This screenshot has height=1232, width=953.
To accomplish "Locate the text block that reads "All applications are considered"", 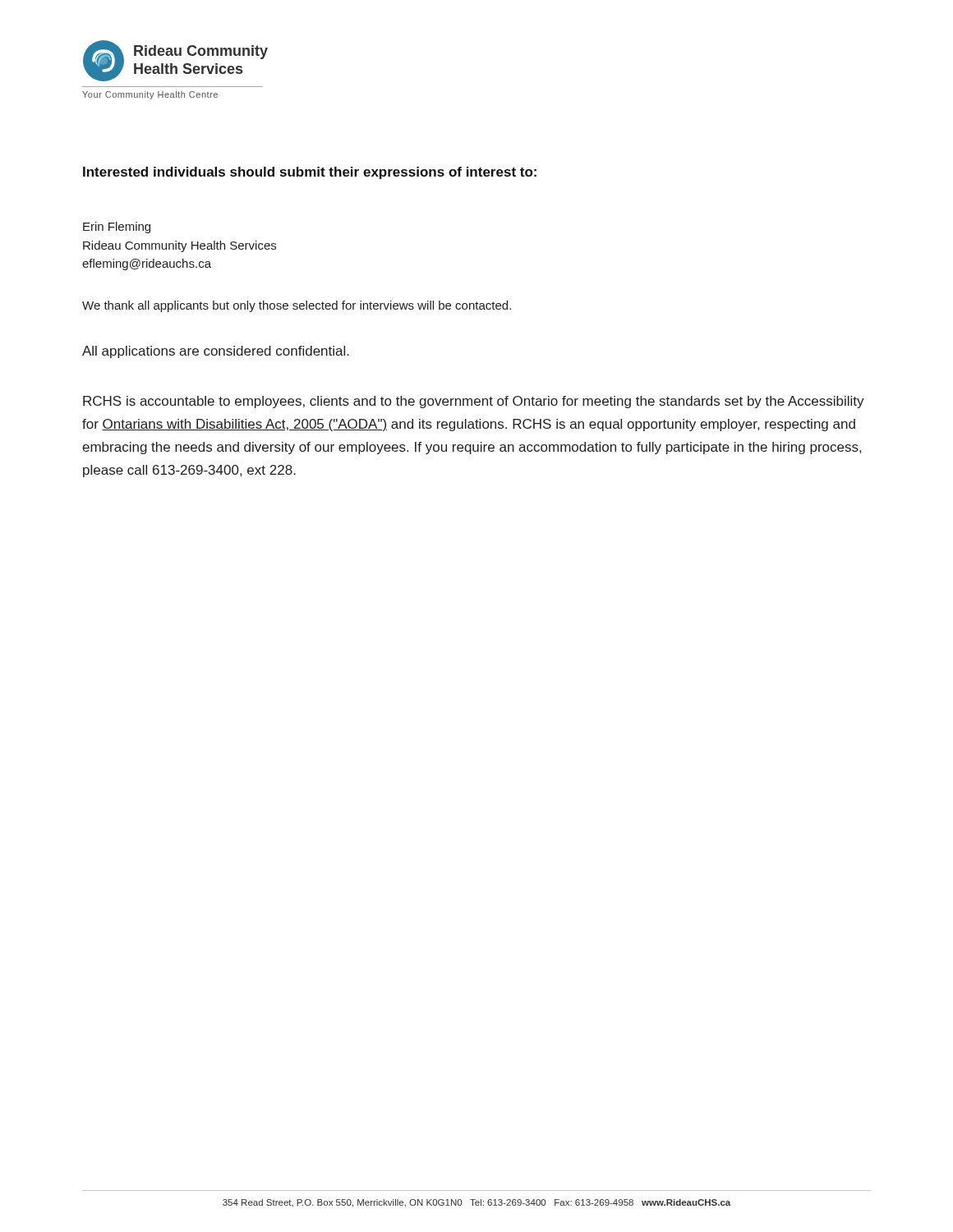I will click(216, 352).
